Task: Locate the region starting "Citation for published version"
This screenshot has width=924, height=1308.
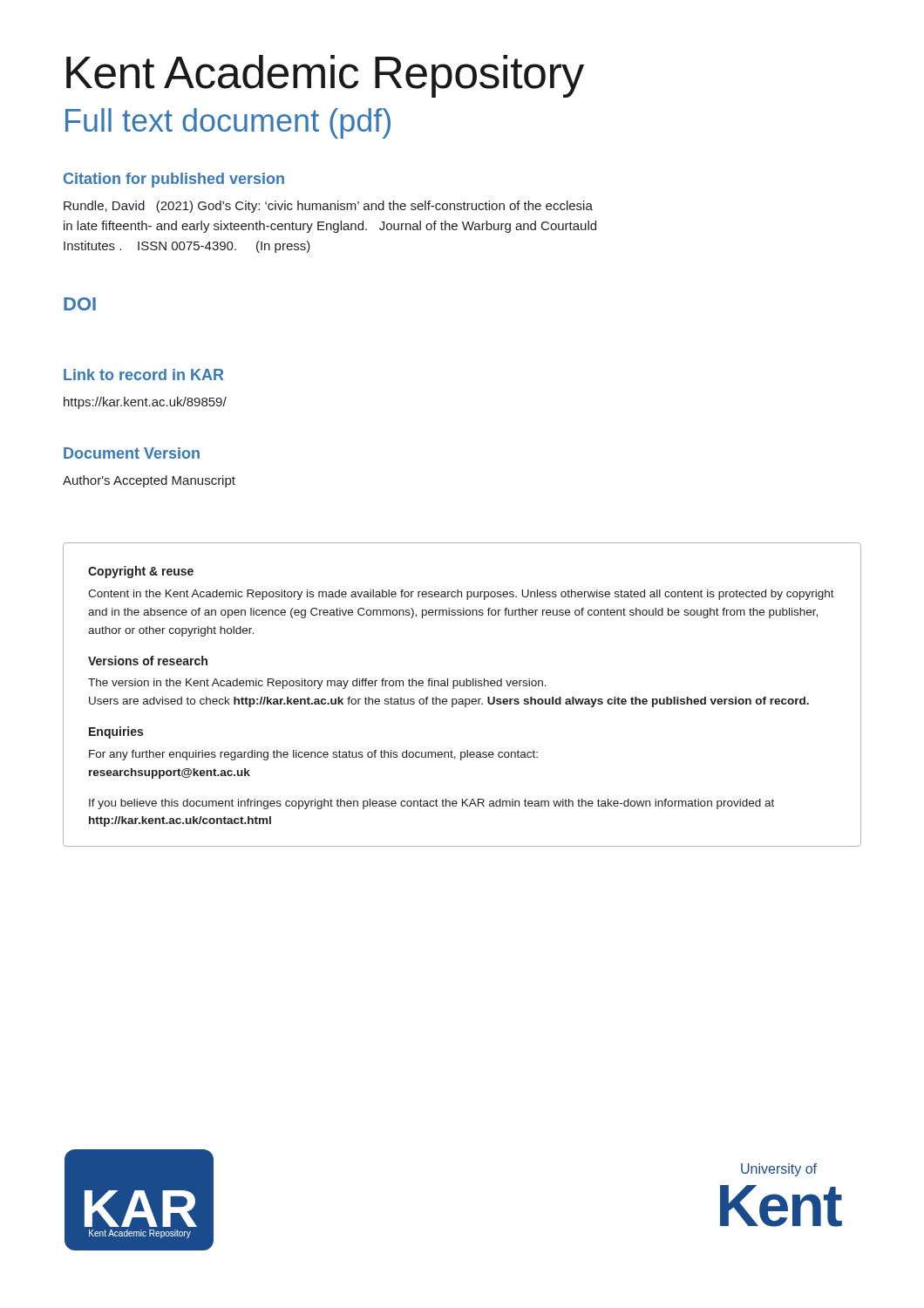Action: [174, 179]
